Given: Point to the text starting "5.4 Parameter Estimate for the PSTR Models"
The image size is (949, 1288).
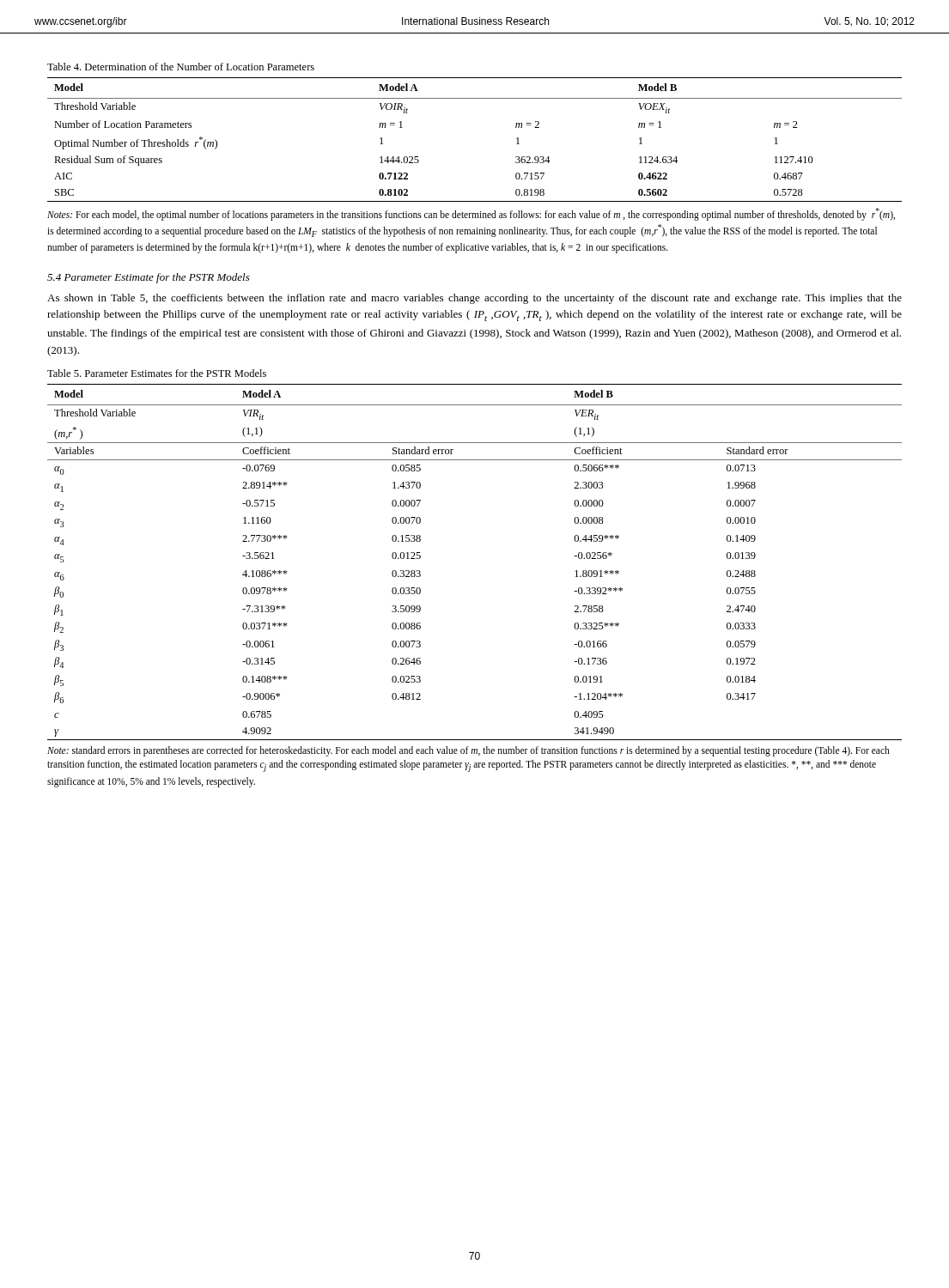Looking at the screenshot, I should [149, 277].
